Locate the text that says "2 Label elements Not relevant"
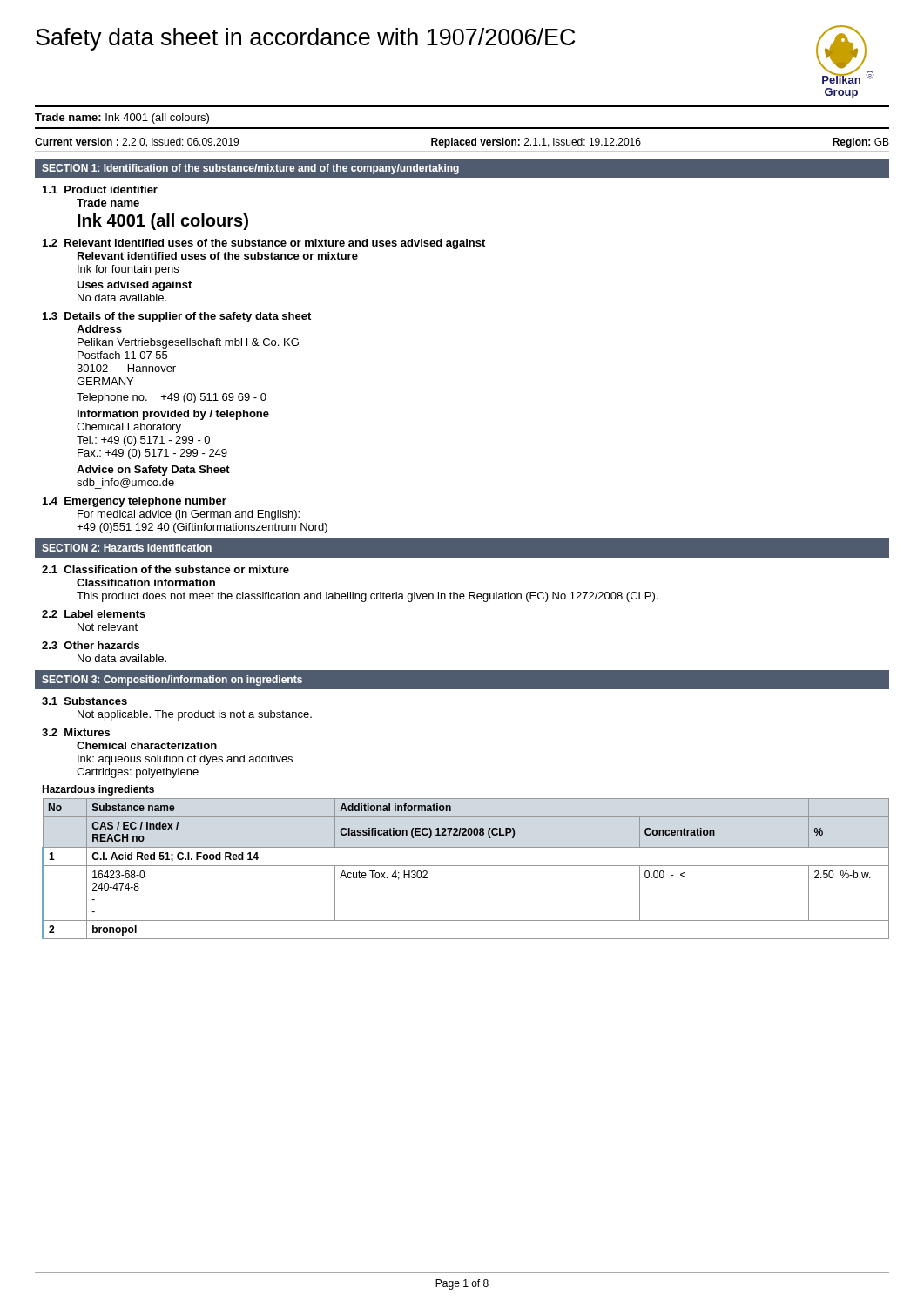Image resolution: width=924 pixels, height=1307 pixels. coord(94,614)
